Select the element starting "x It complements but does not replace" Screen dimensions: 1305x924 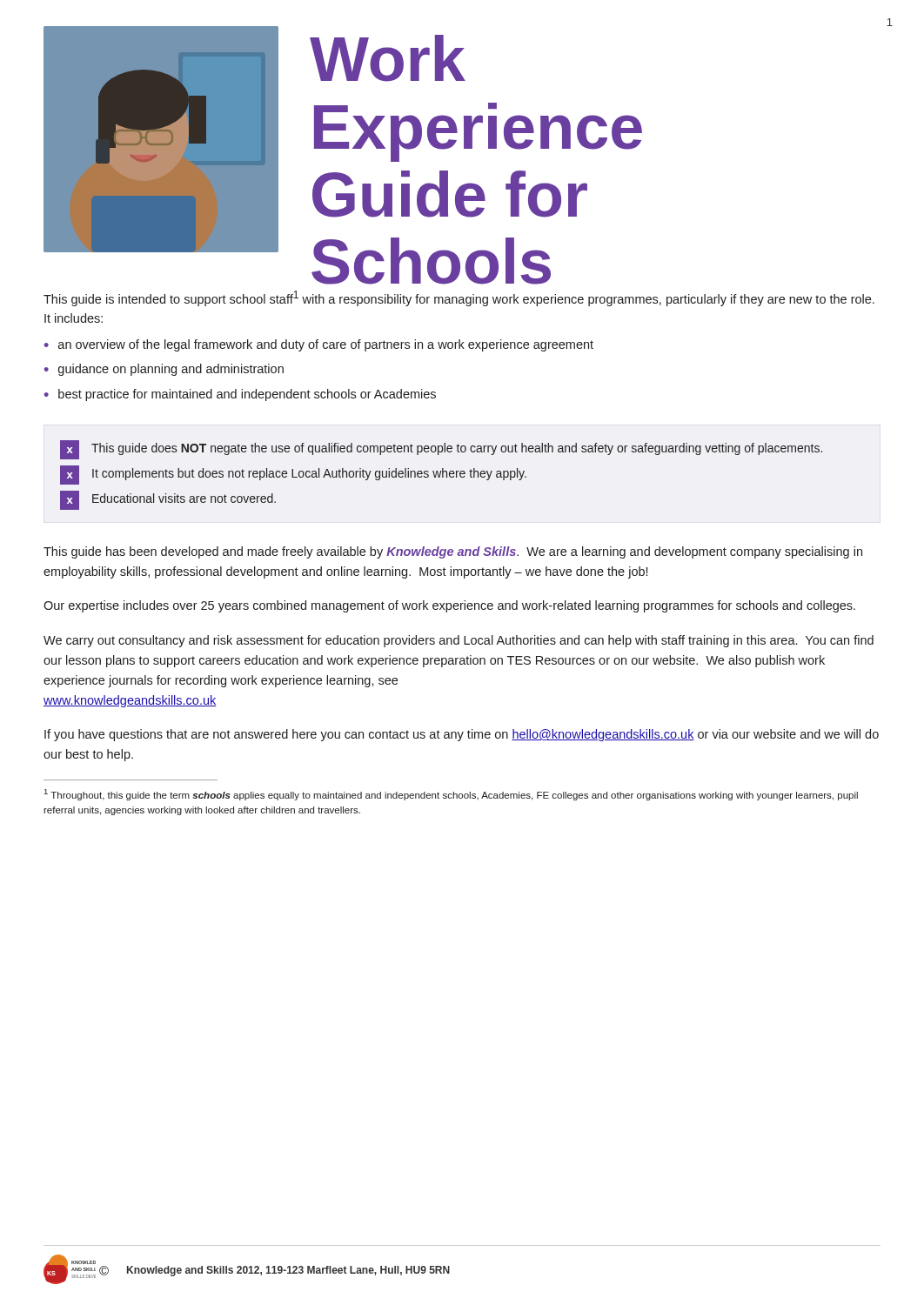(294, 475)
